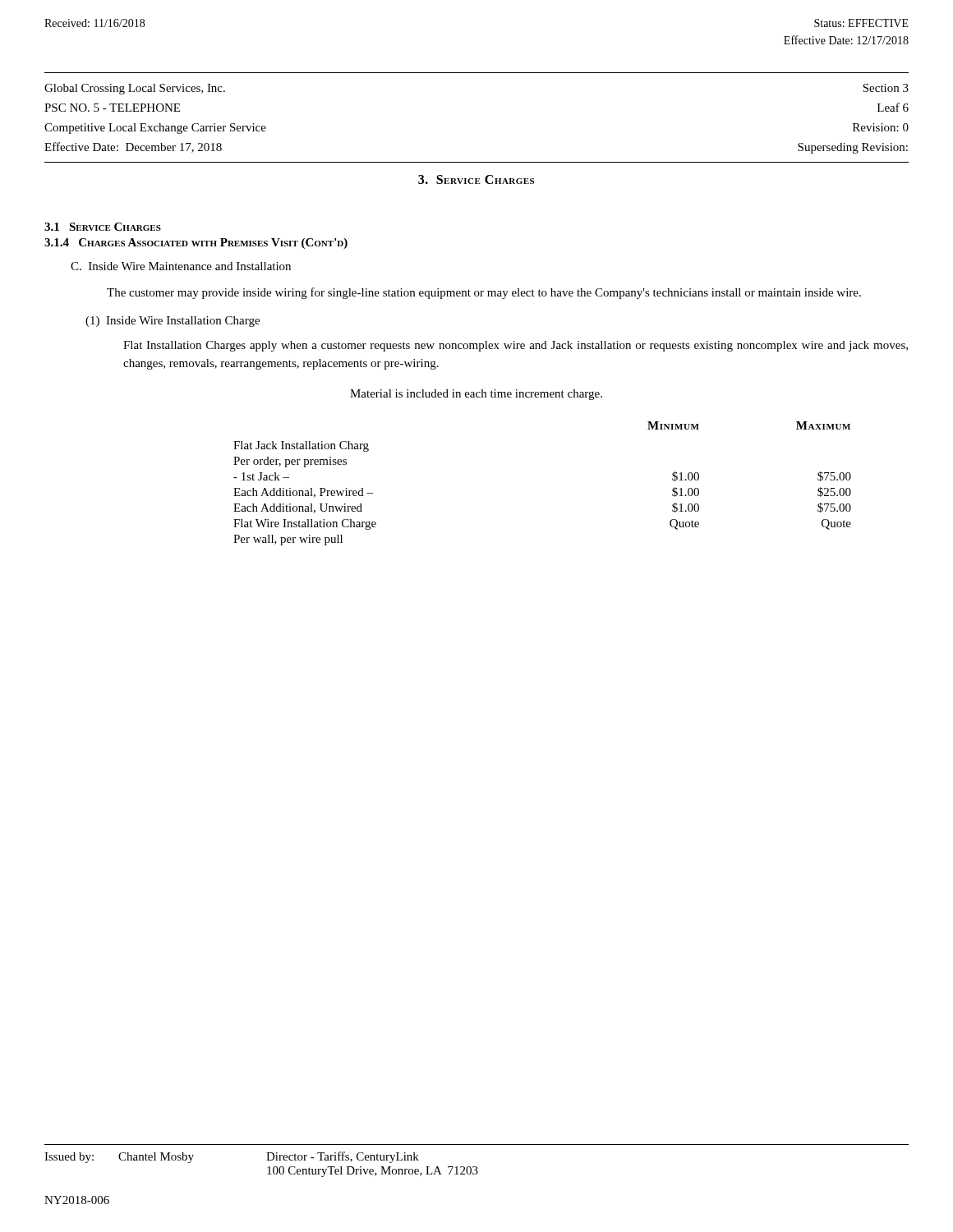Locate the section header that says "3. Service Charges"

click(x=476, y=179)
